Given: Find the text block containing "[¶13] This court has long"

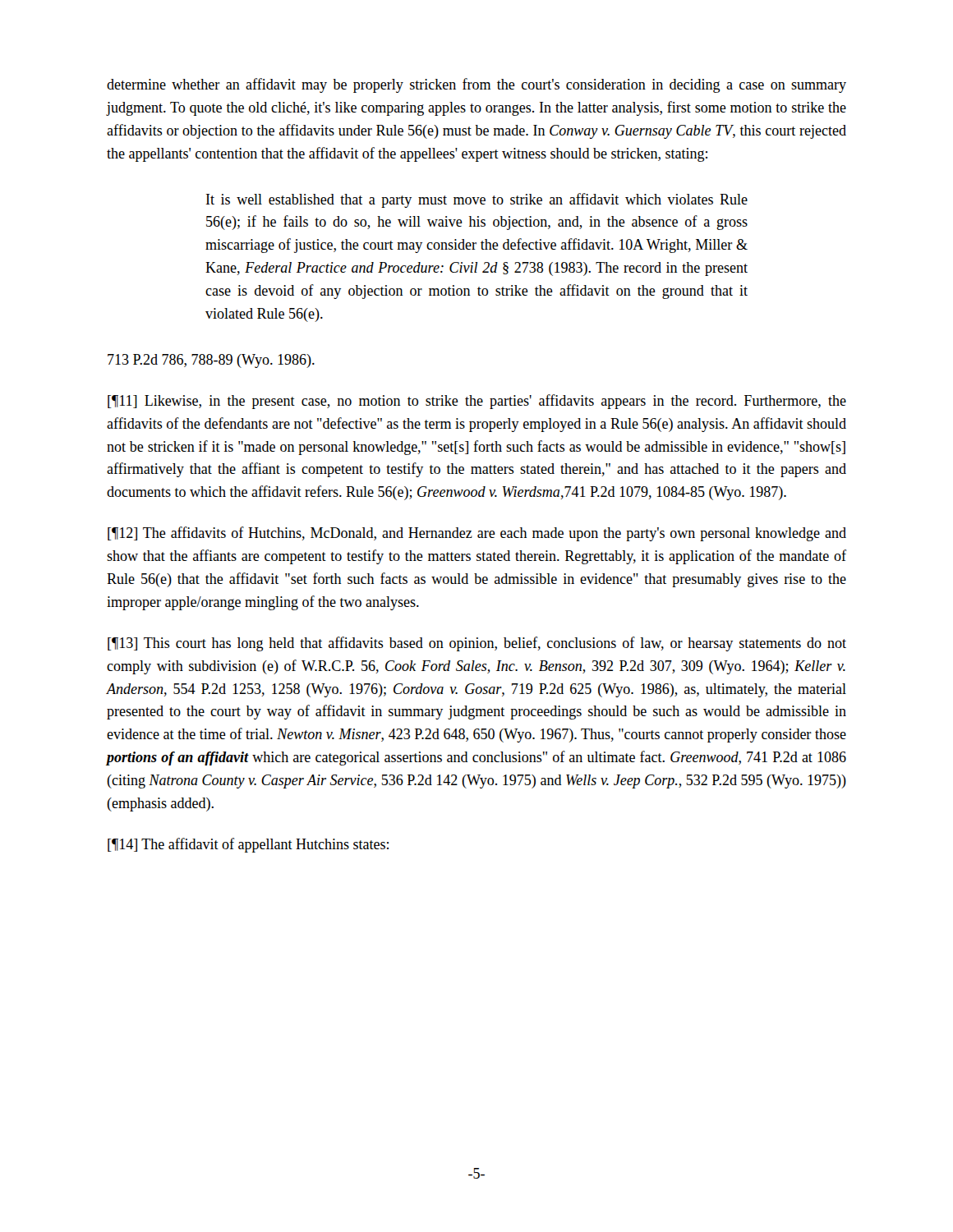Looking at the screenshot, I should tap(476, 723).
